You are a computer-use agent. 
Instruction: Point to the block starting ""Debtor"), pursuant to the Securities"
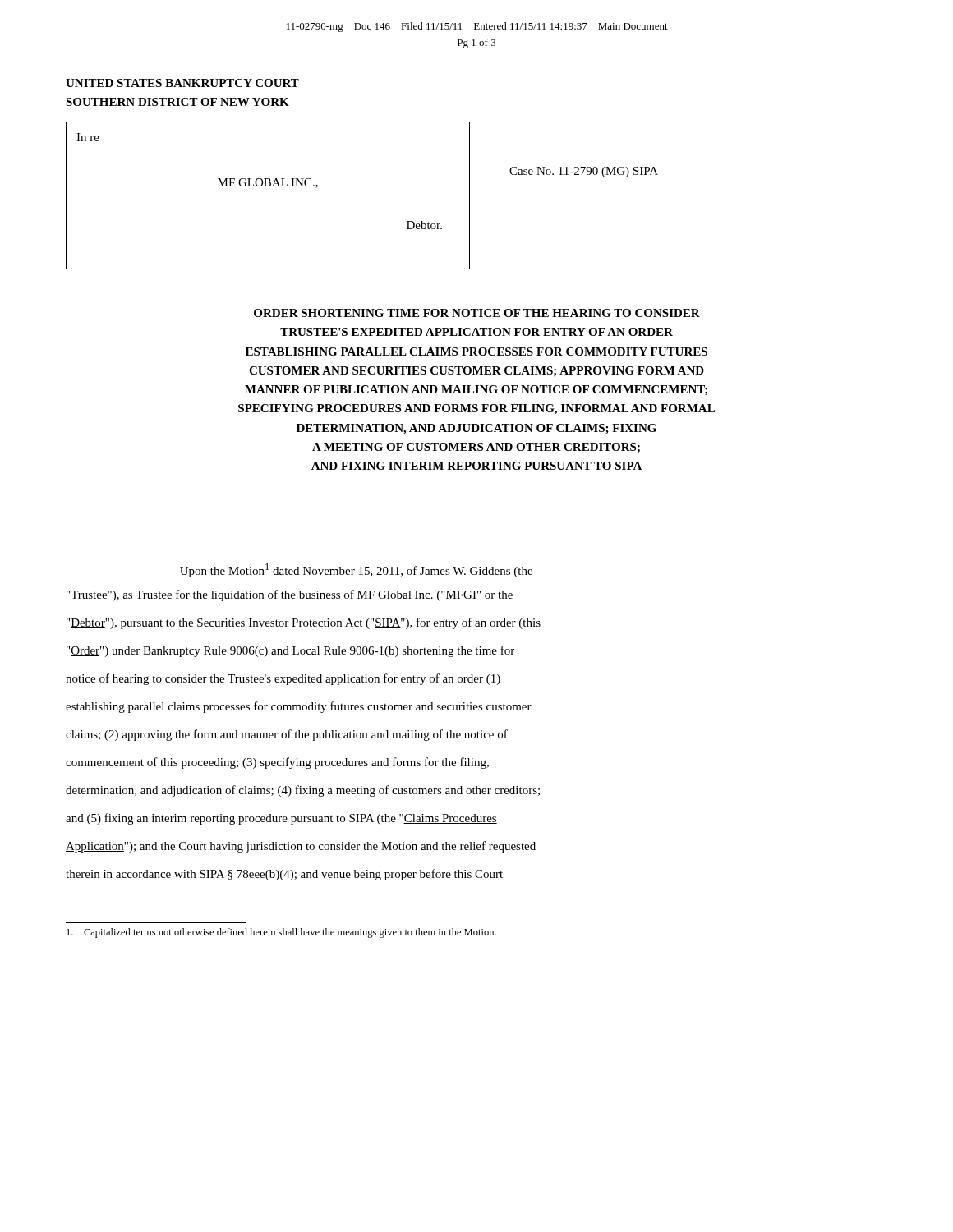[303, 623]
